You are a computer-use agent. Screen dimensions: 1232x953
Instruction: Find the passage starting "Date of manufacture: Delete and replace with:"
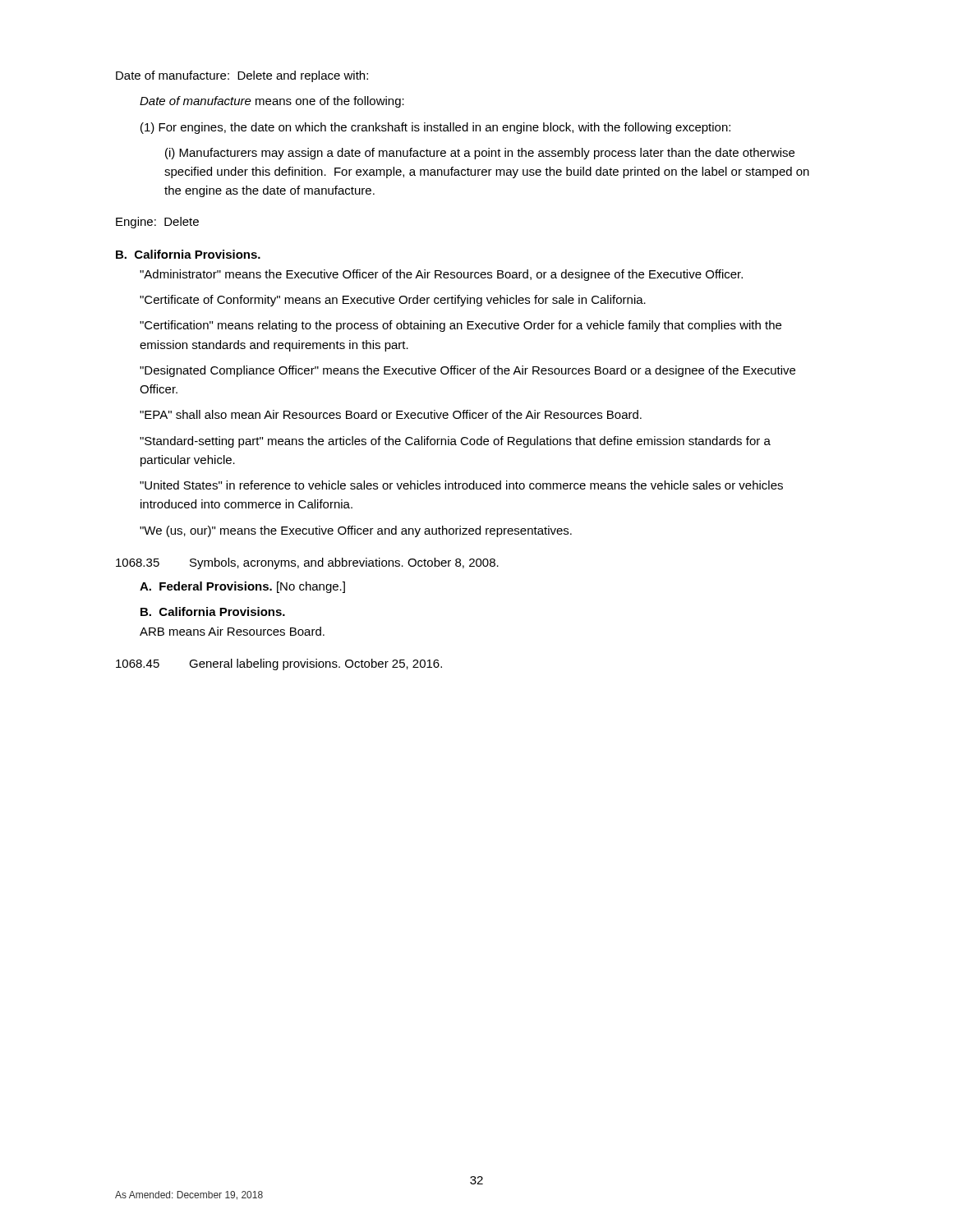pyautogui.click(x=242, y=75)
